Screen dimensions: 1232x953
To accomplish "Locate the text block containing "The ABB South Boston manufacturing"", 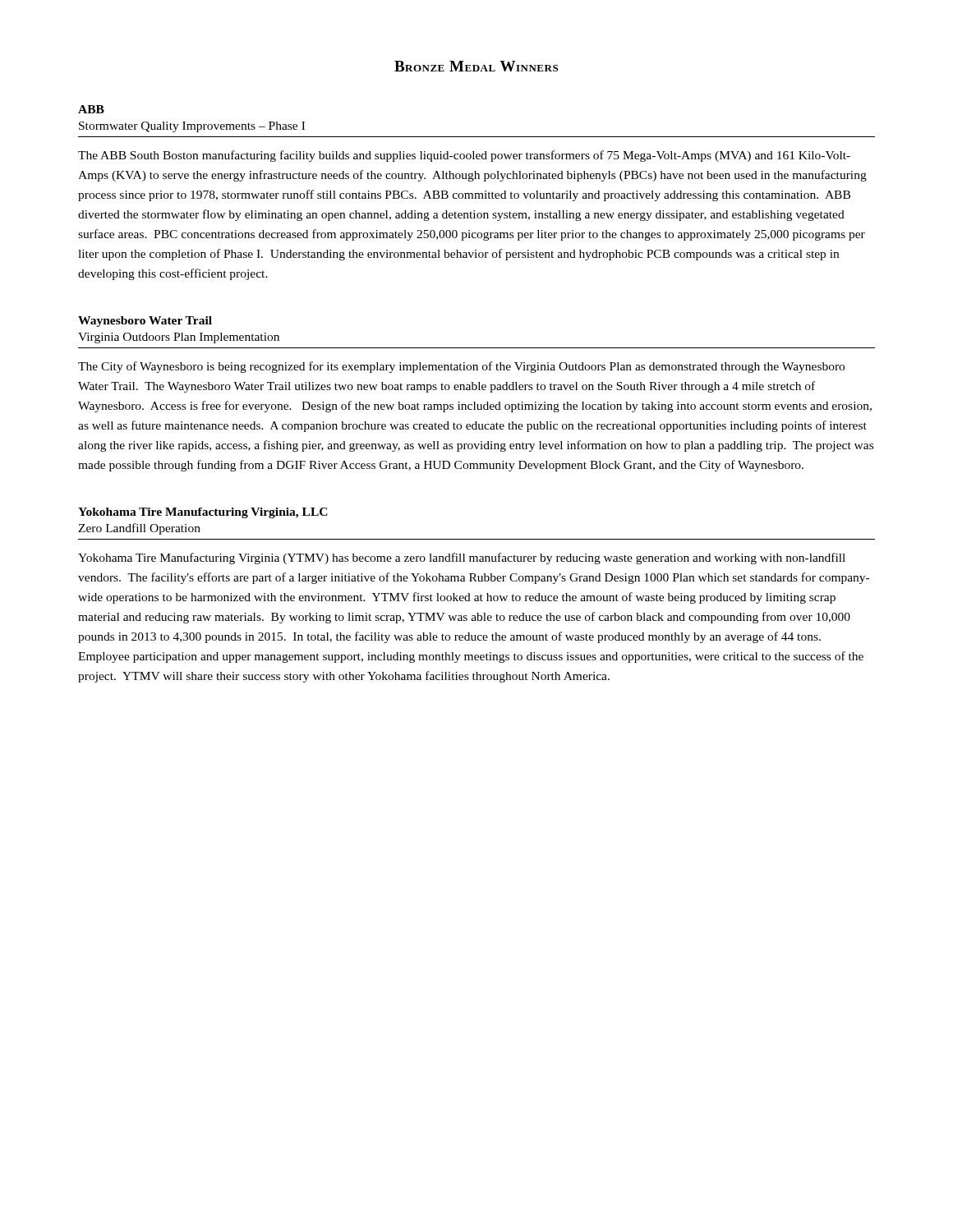I will point(472,214).
